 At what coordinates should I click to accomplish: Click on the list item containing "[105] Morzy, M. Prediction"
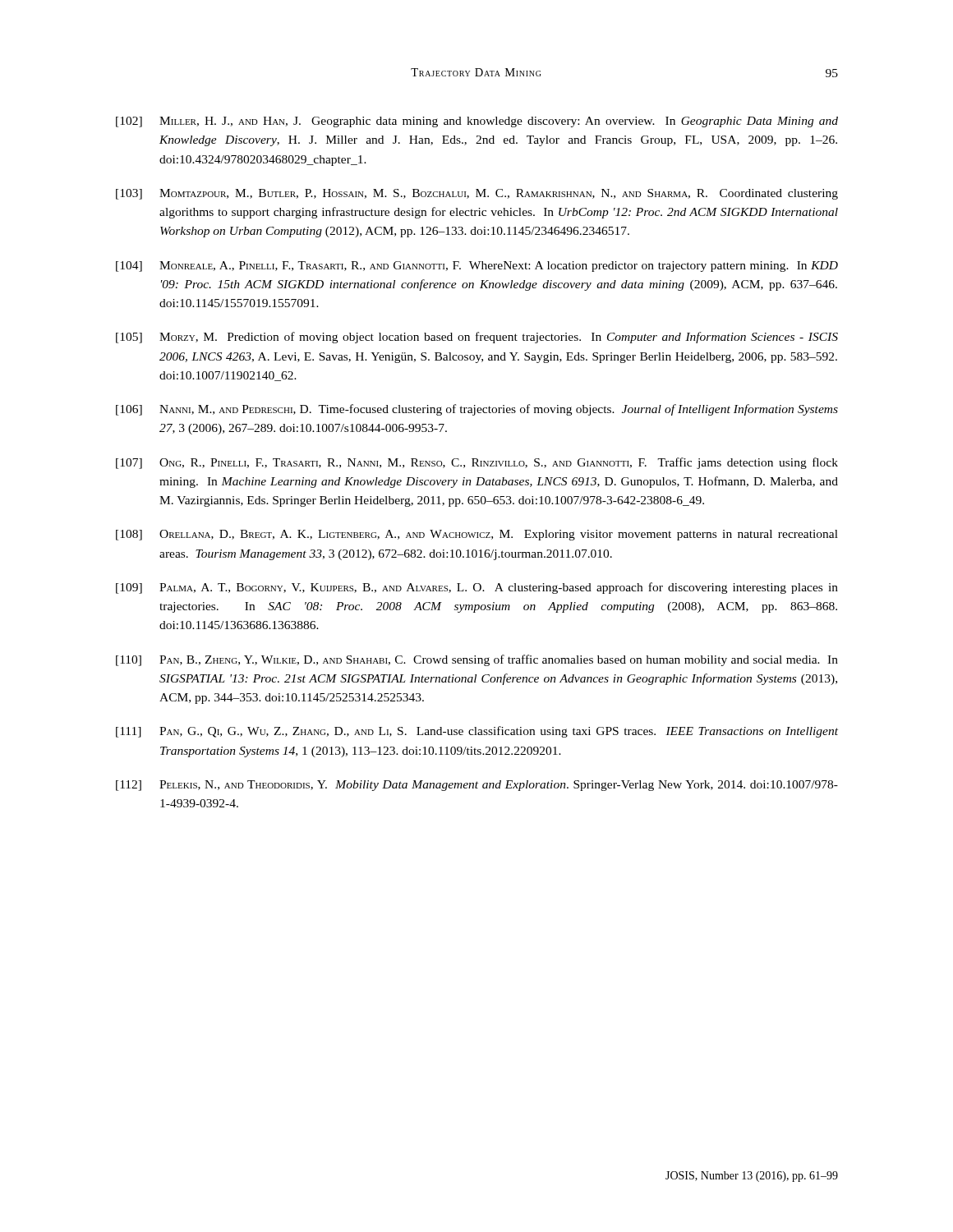(476, 356)
